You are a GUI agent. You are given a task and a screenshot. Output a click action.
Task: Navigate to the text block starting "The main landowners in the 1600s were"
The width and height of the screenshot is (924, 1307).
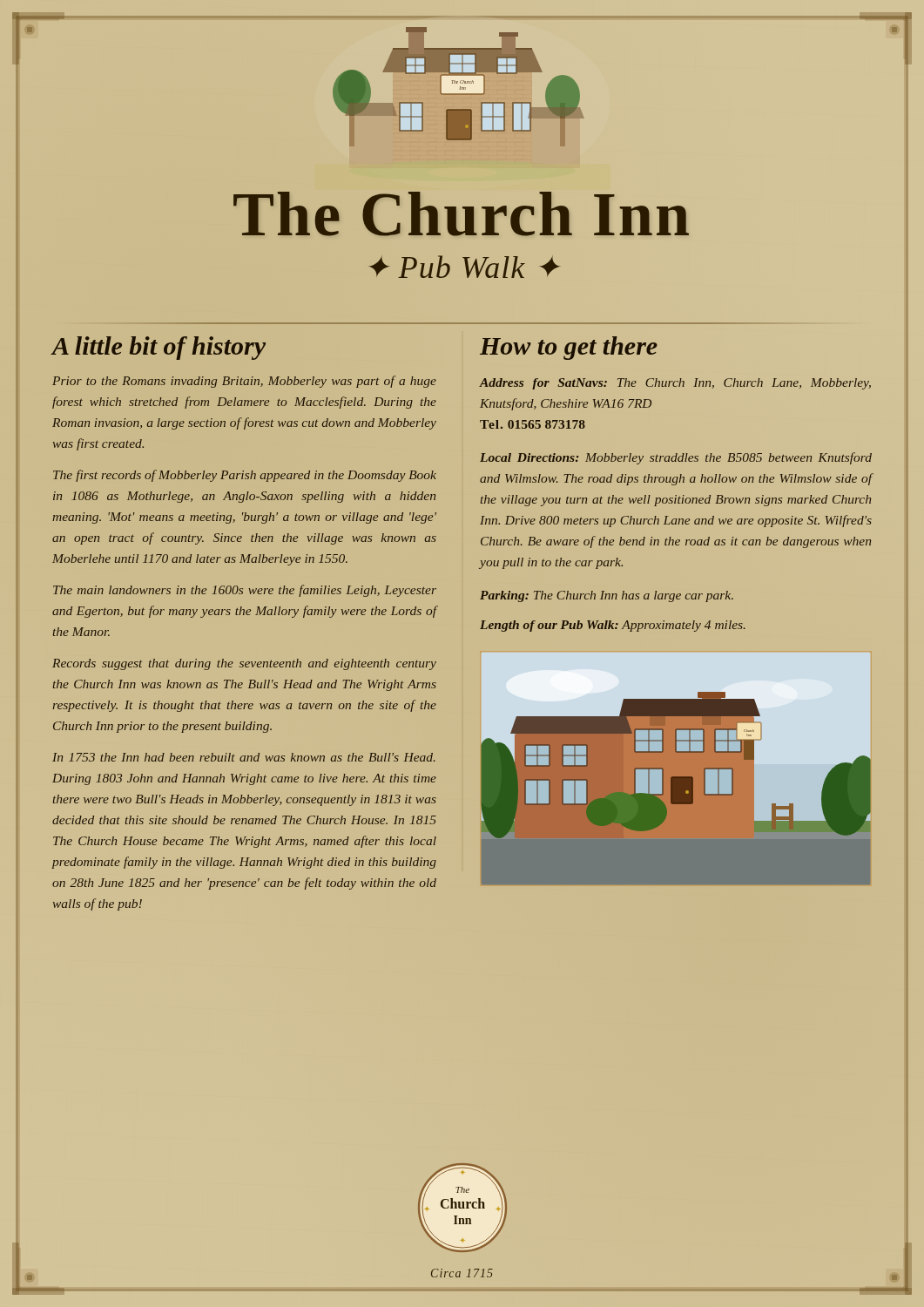[244, 611]
